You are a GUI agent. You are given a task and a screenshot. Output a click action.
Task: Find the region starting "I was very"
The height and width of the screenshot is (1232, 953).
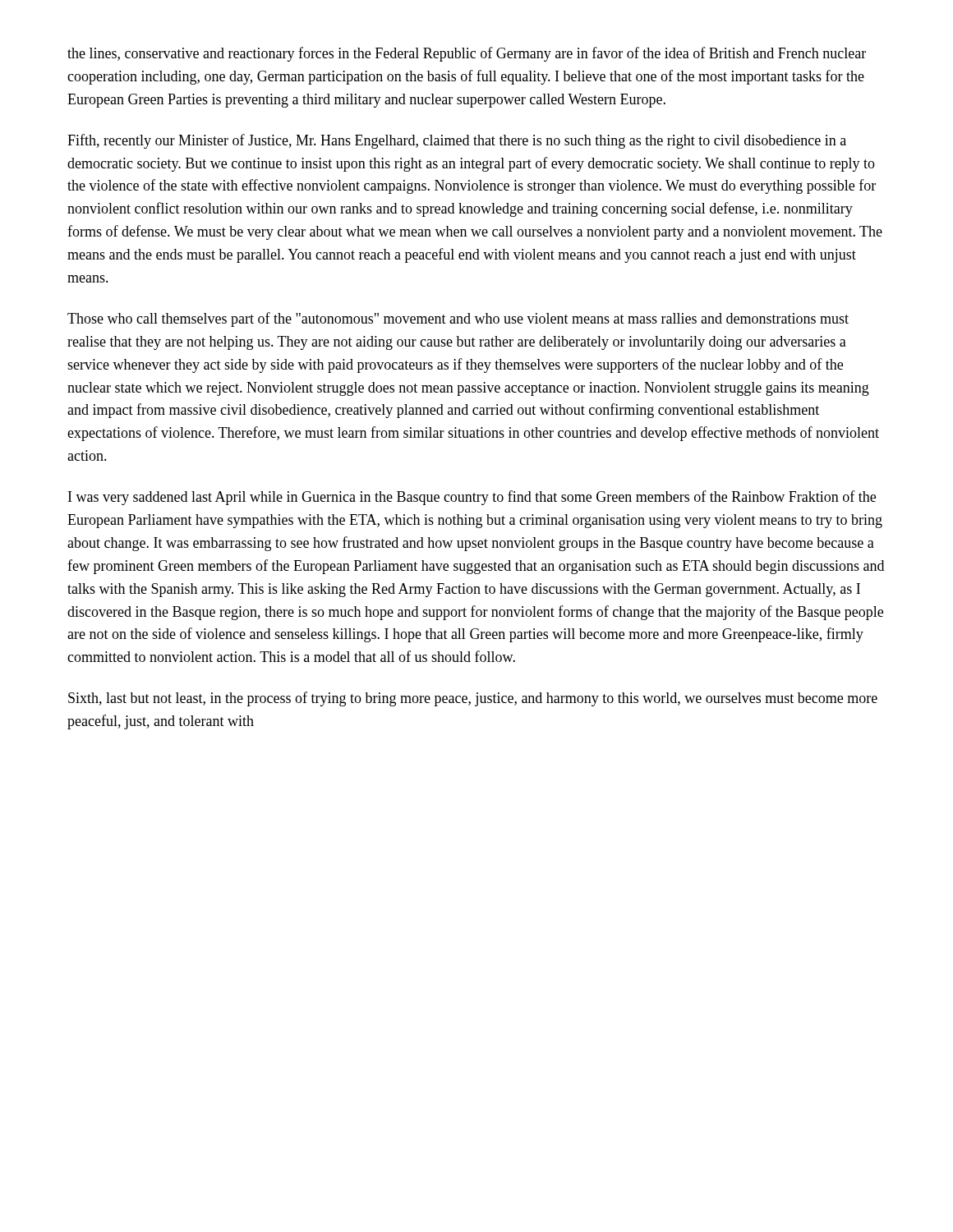coord(476,577)
